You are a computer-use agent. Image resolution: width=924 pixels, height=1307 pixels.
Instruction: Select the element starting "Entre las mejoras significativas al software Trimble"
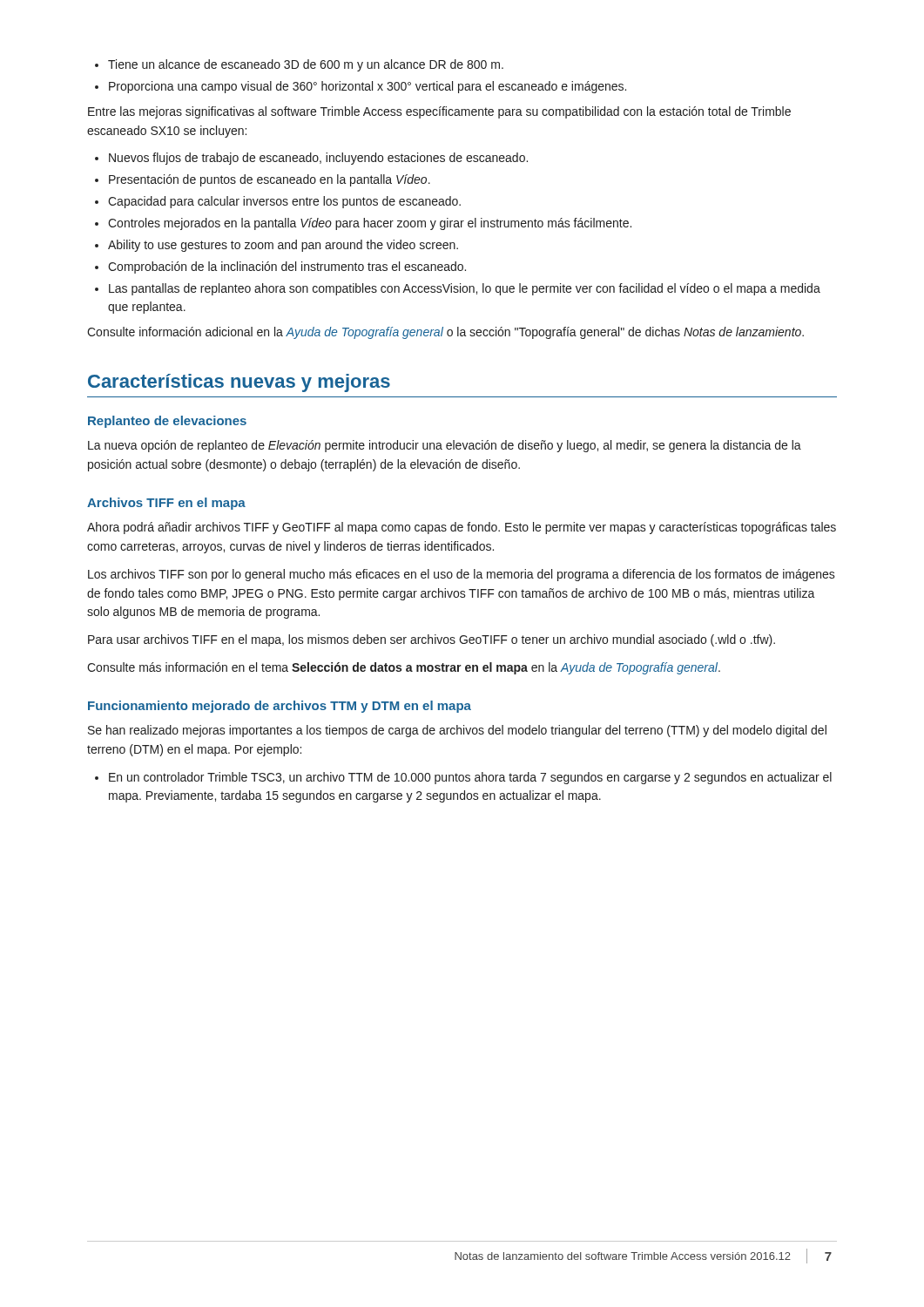[x=462, y=122]
